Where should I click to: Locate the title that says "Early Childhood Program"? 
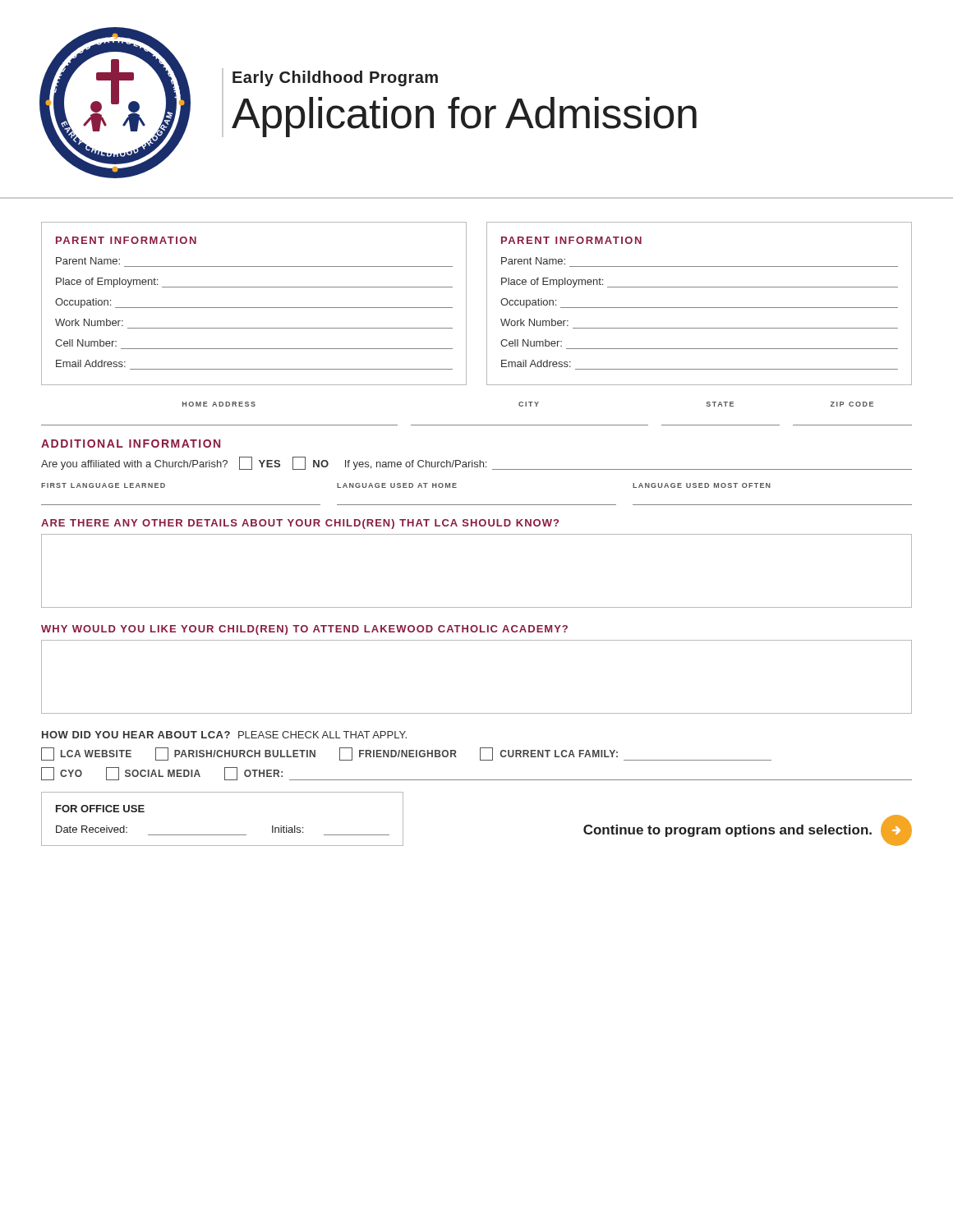click(572, 103)
